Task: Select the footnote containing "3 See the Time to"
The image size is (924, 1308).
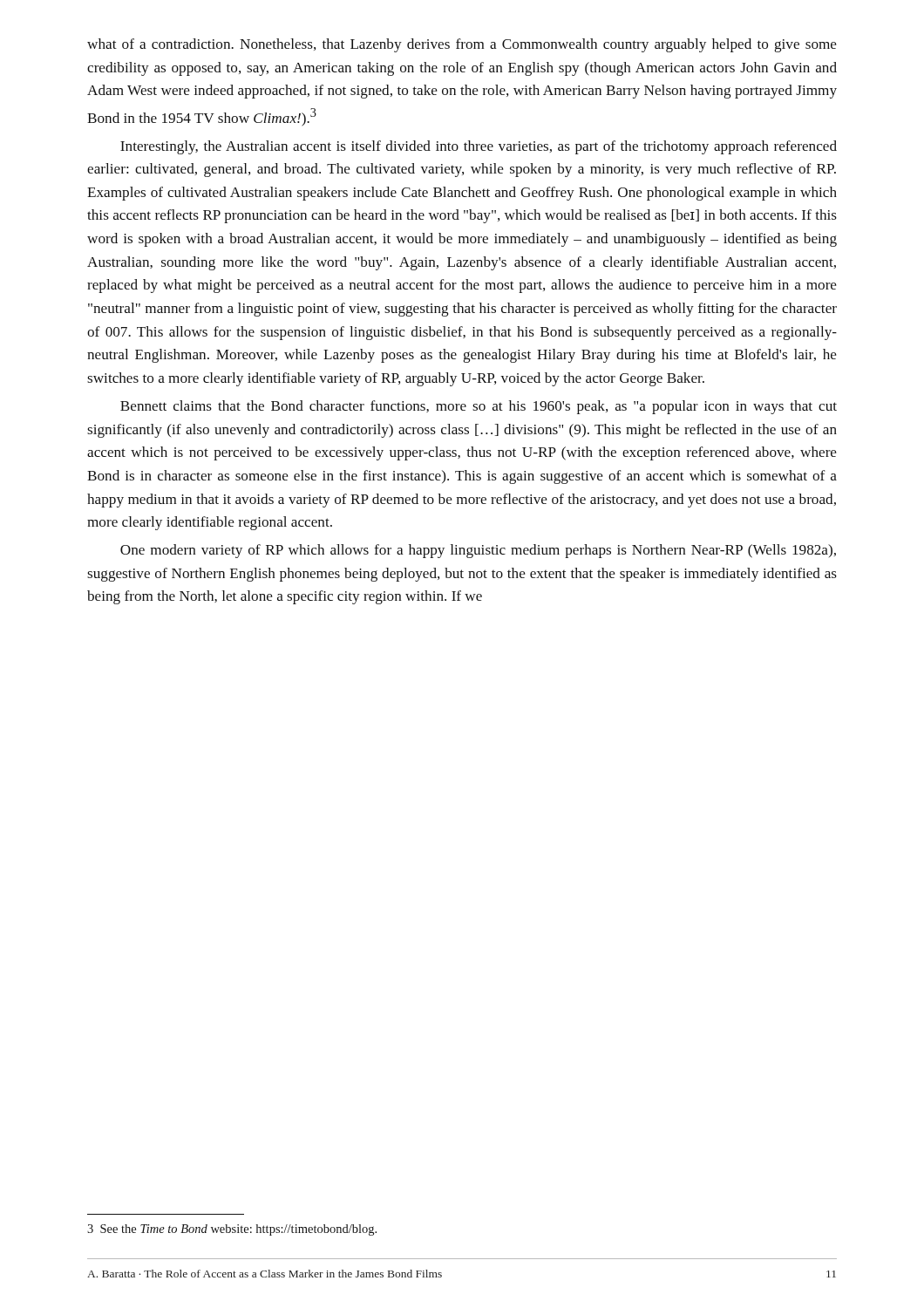Action: (232, 1230)
